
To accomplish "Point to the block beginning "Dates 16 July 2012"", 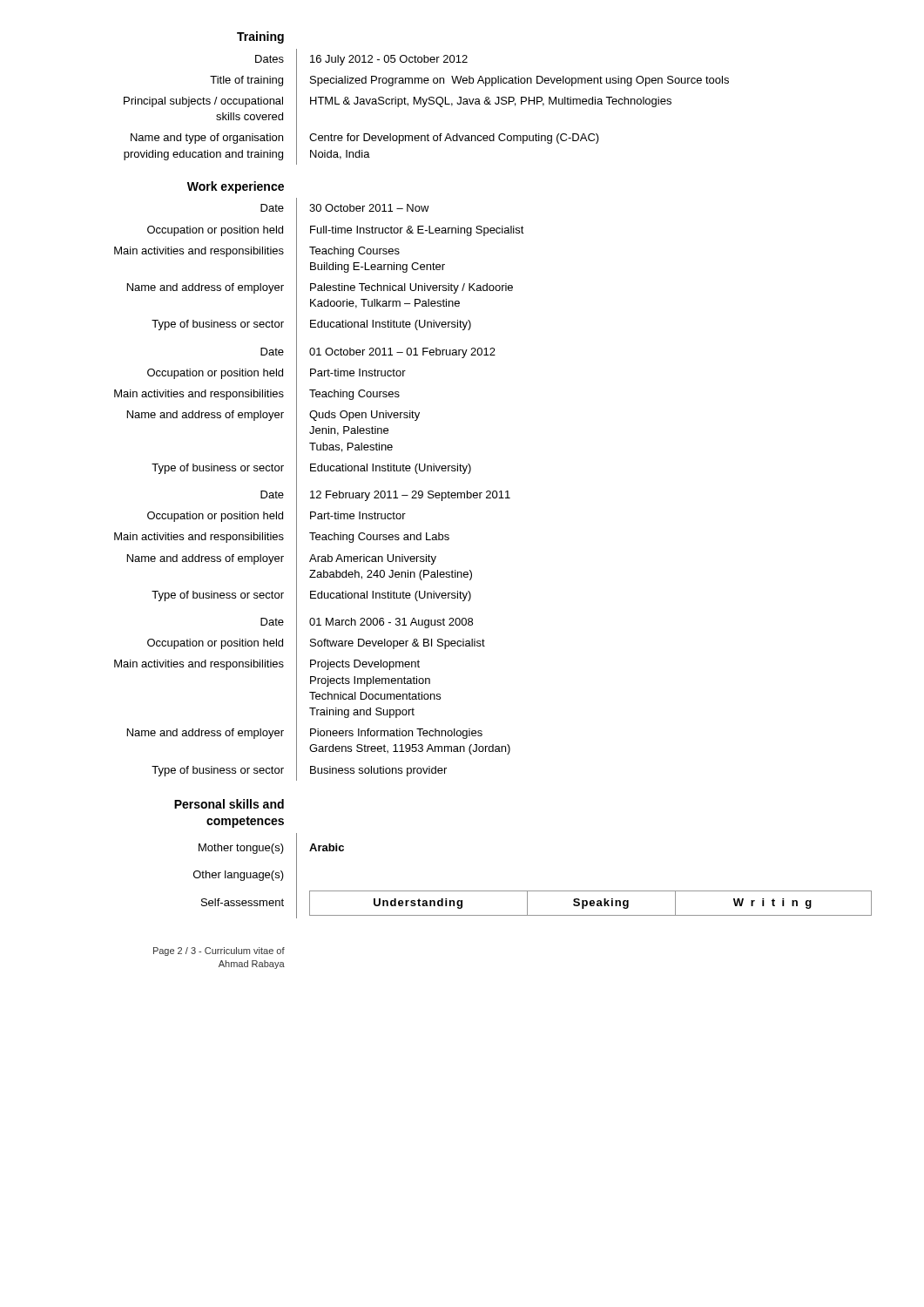I will click(462, 59).
